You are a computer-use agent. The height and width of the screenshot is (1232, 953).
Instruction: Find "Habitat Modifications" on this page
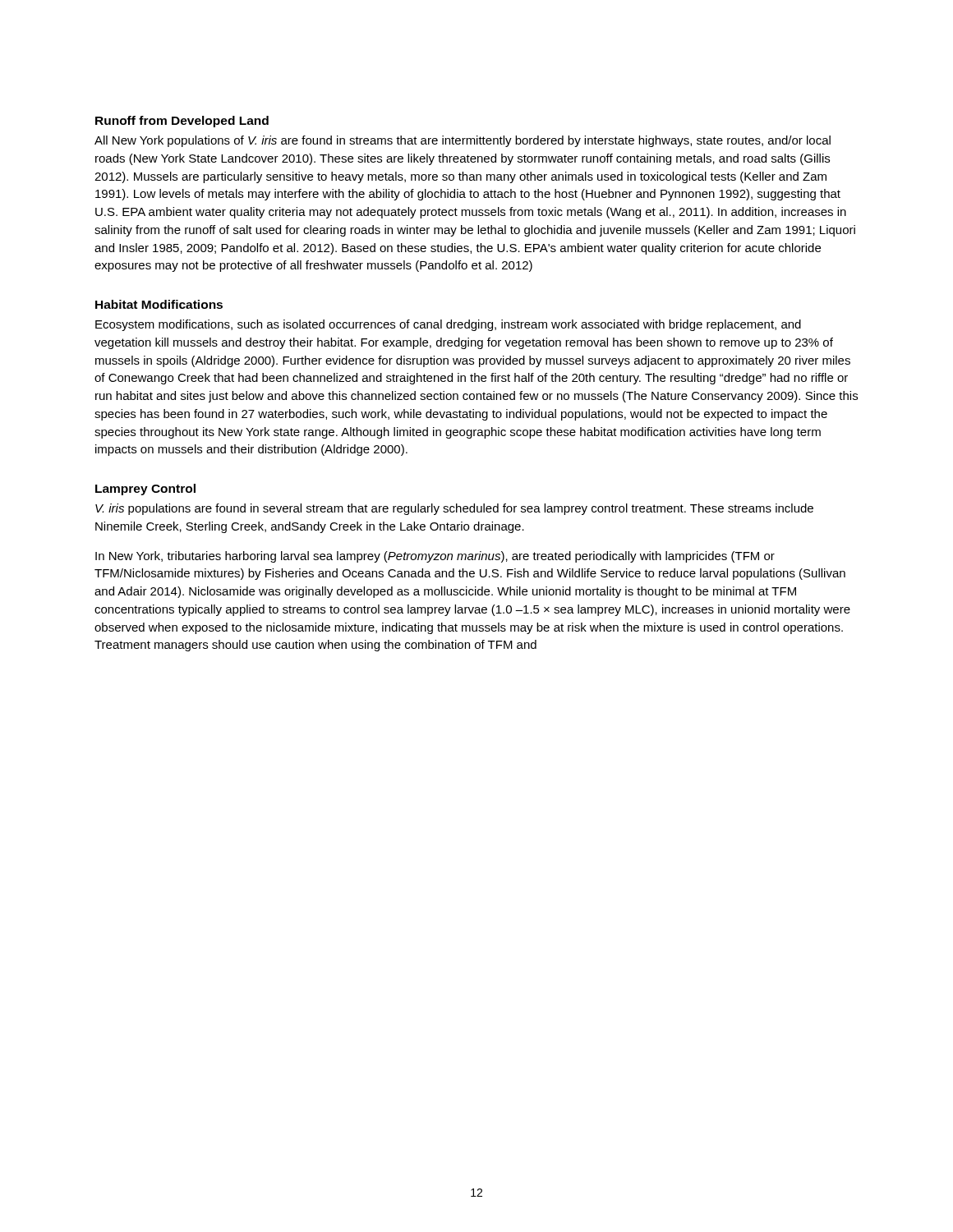159,304
